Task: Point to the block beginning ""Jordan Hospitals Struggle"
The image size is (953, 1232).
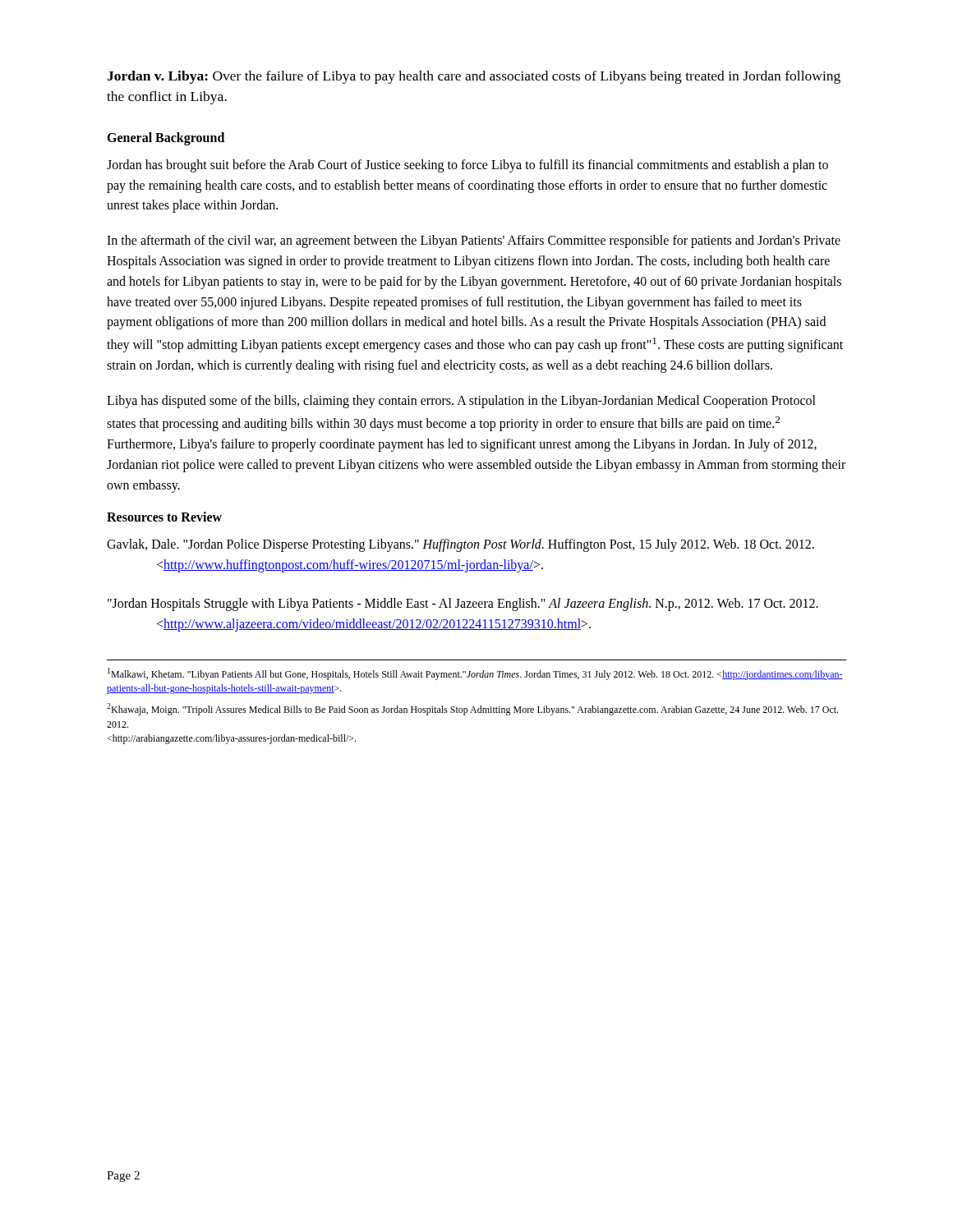Action: coord(463,613)
